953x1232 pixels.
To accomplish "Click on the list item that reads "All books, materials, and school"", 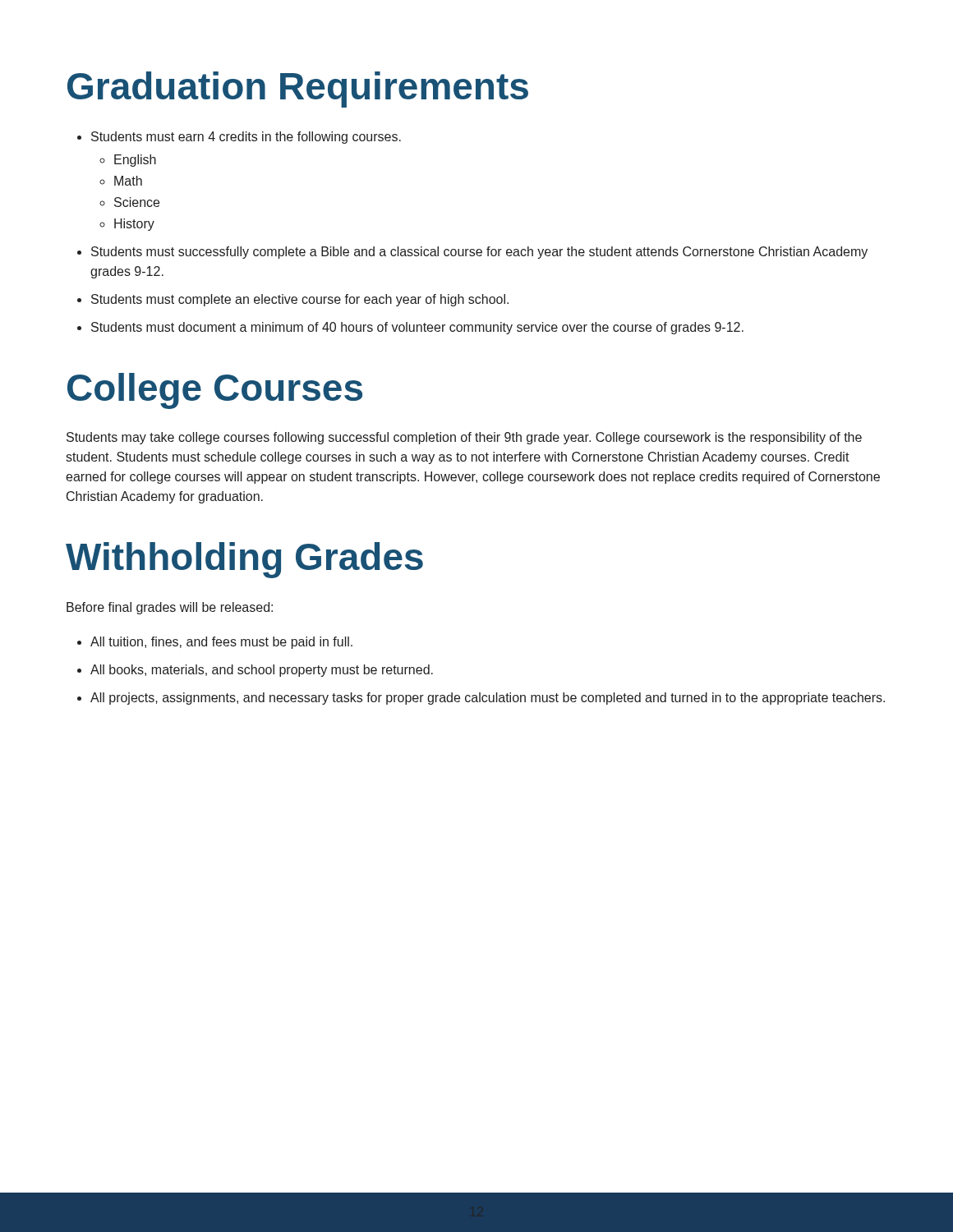I will (255, 671).
